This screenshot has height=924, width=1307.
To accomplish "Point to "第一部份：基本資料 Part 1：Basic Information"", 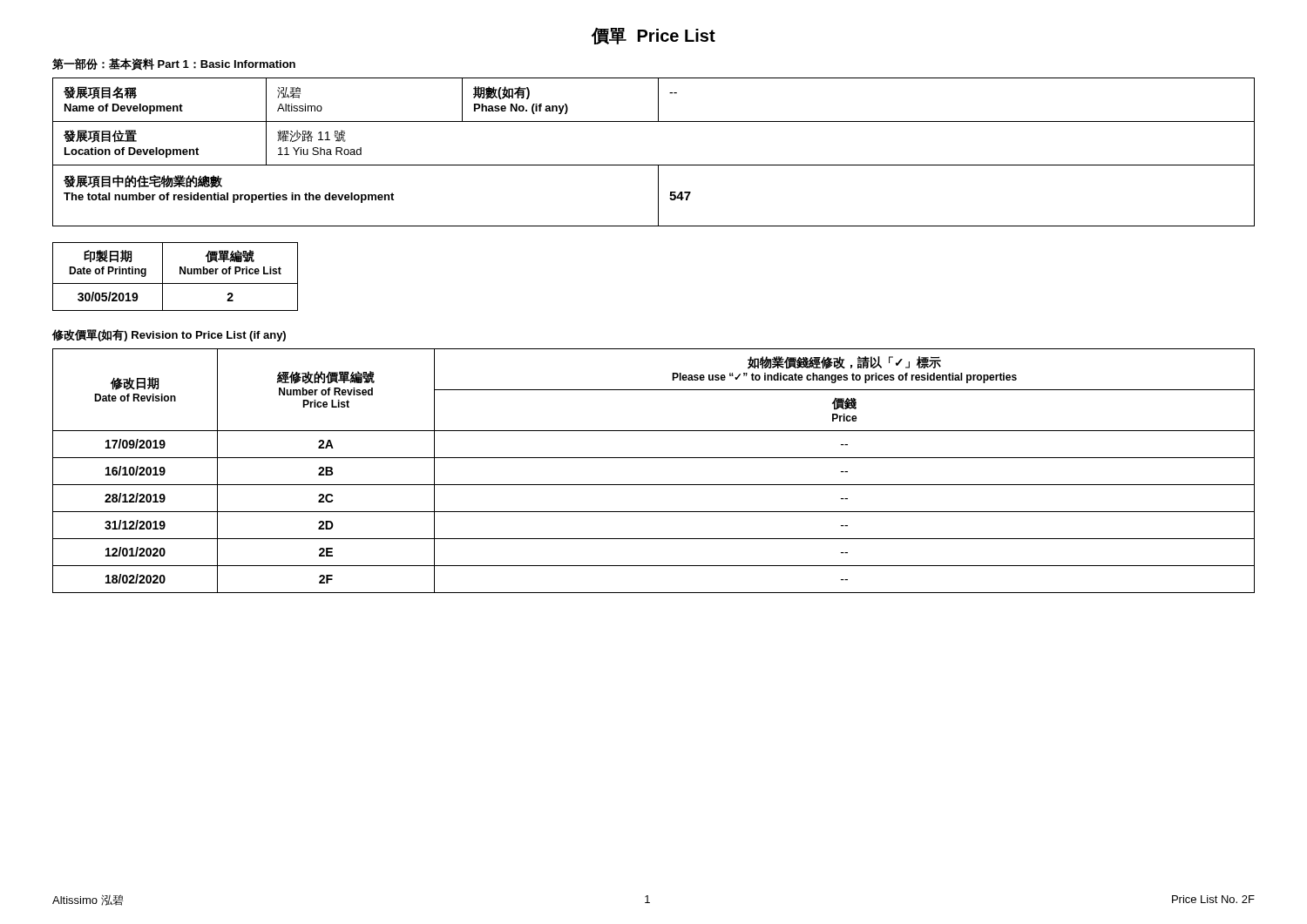I will point(174,64).
